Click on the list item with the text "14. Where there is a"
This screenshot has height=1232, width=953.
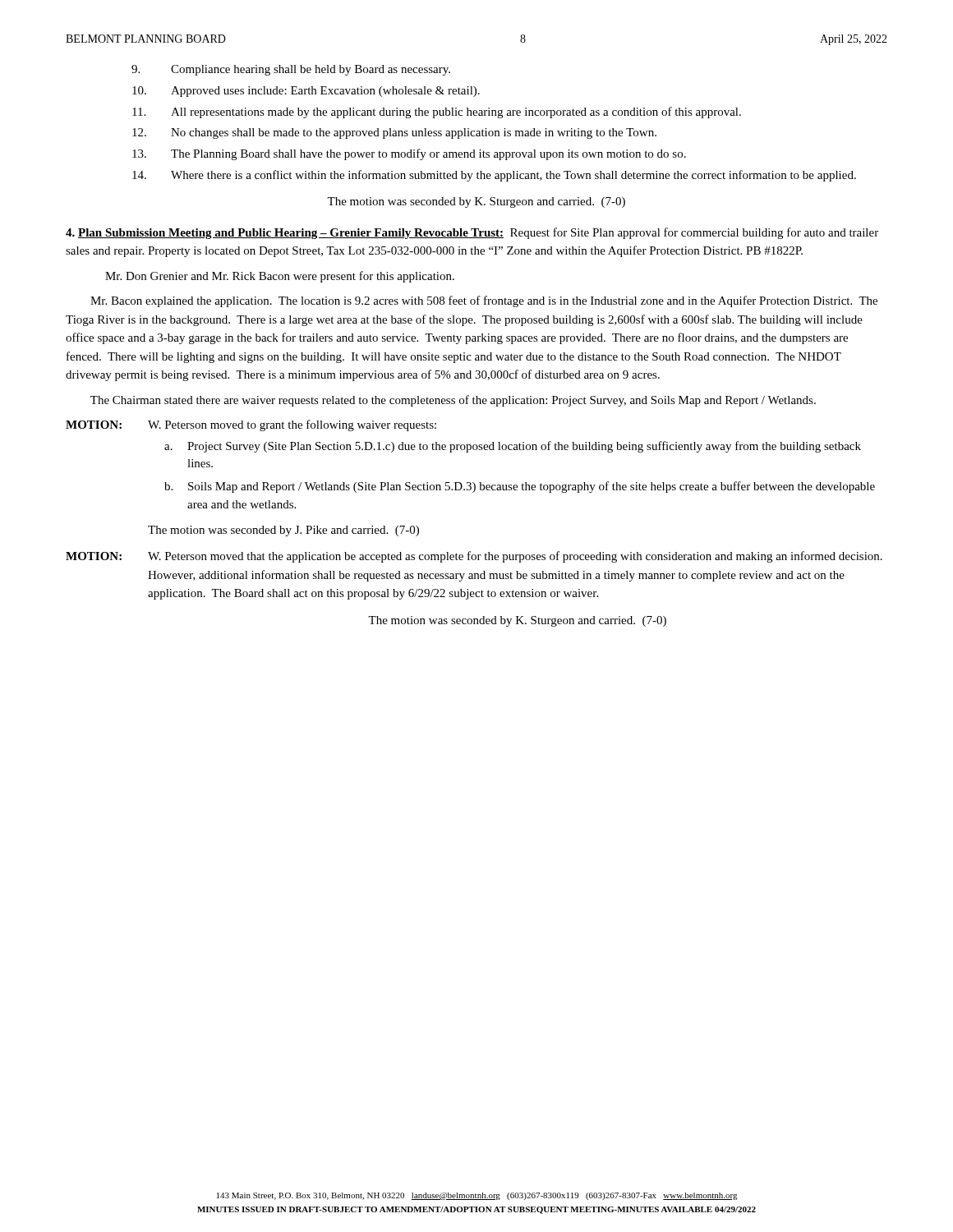tap(509, 175)
